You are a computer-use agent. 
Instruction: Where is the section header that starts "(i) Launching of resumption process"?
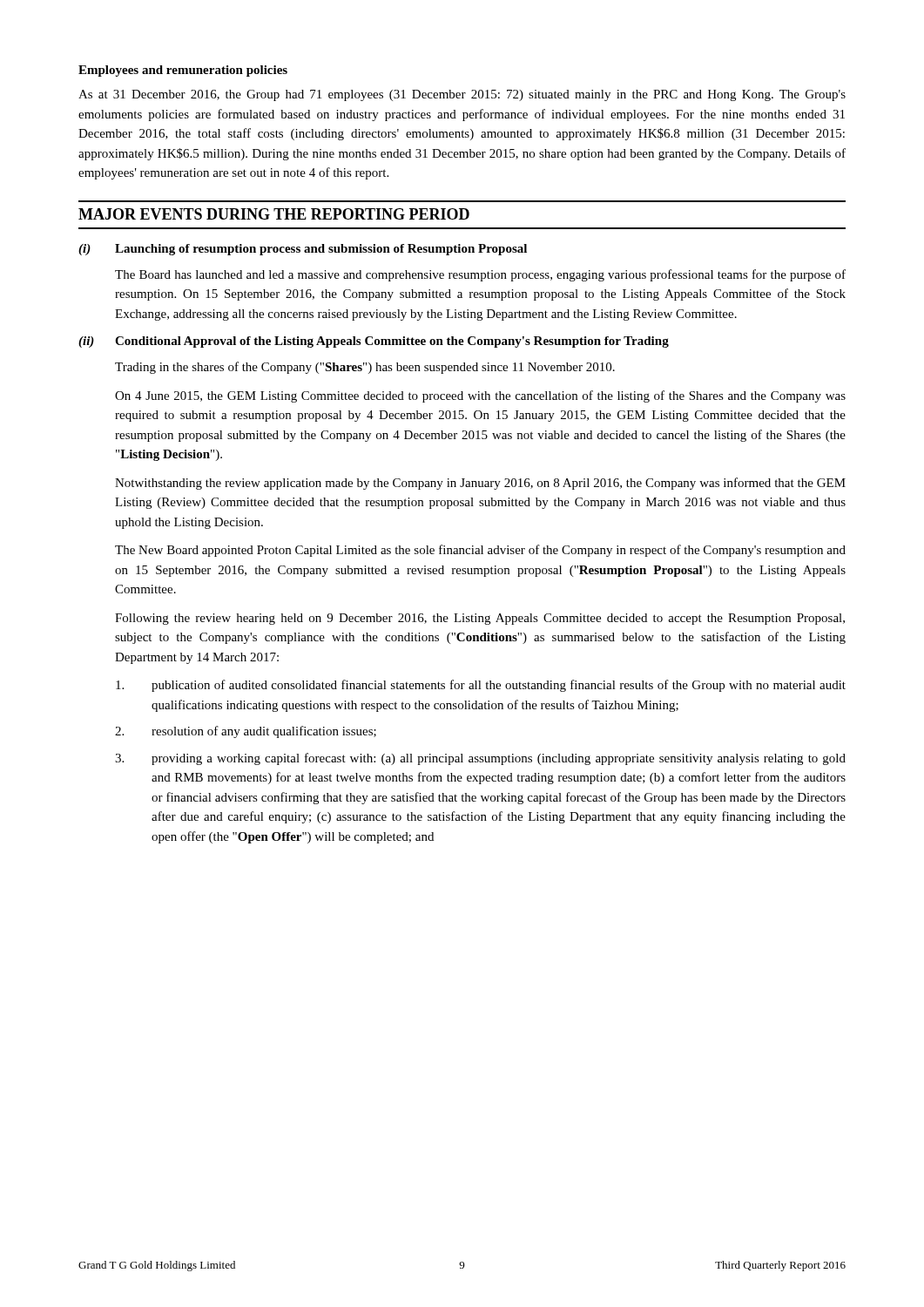coord(462,248)
